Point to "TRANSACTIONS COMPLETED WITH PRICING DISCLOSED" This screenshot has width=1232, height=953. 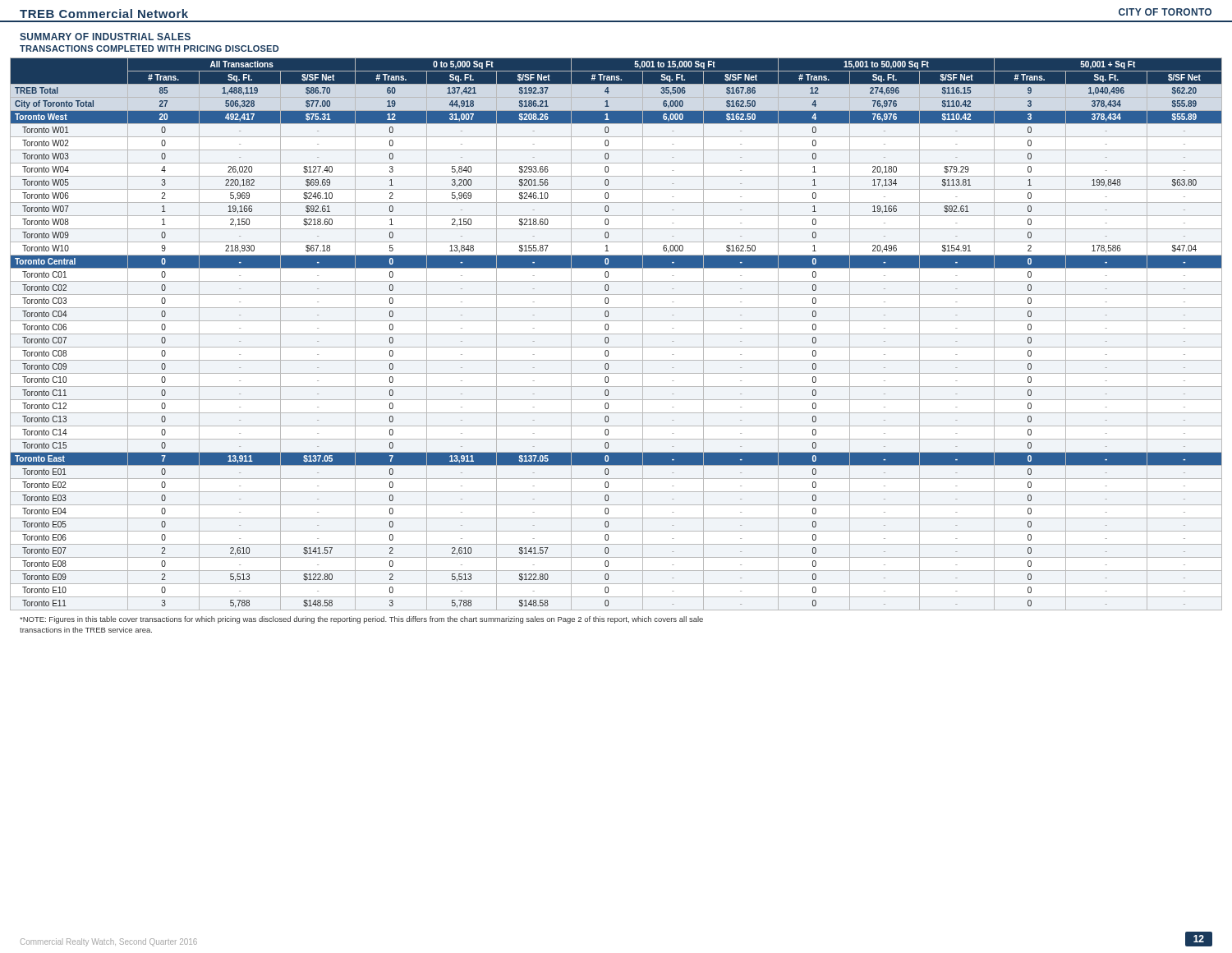(x=149, y=48)
